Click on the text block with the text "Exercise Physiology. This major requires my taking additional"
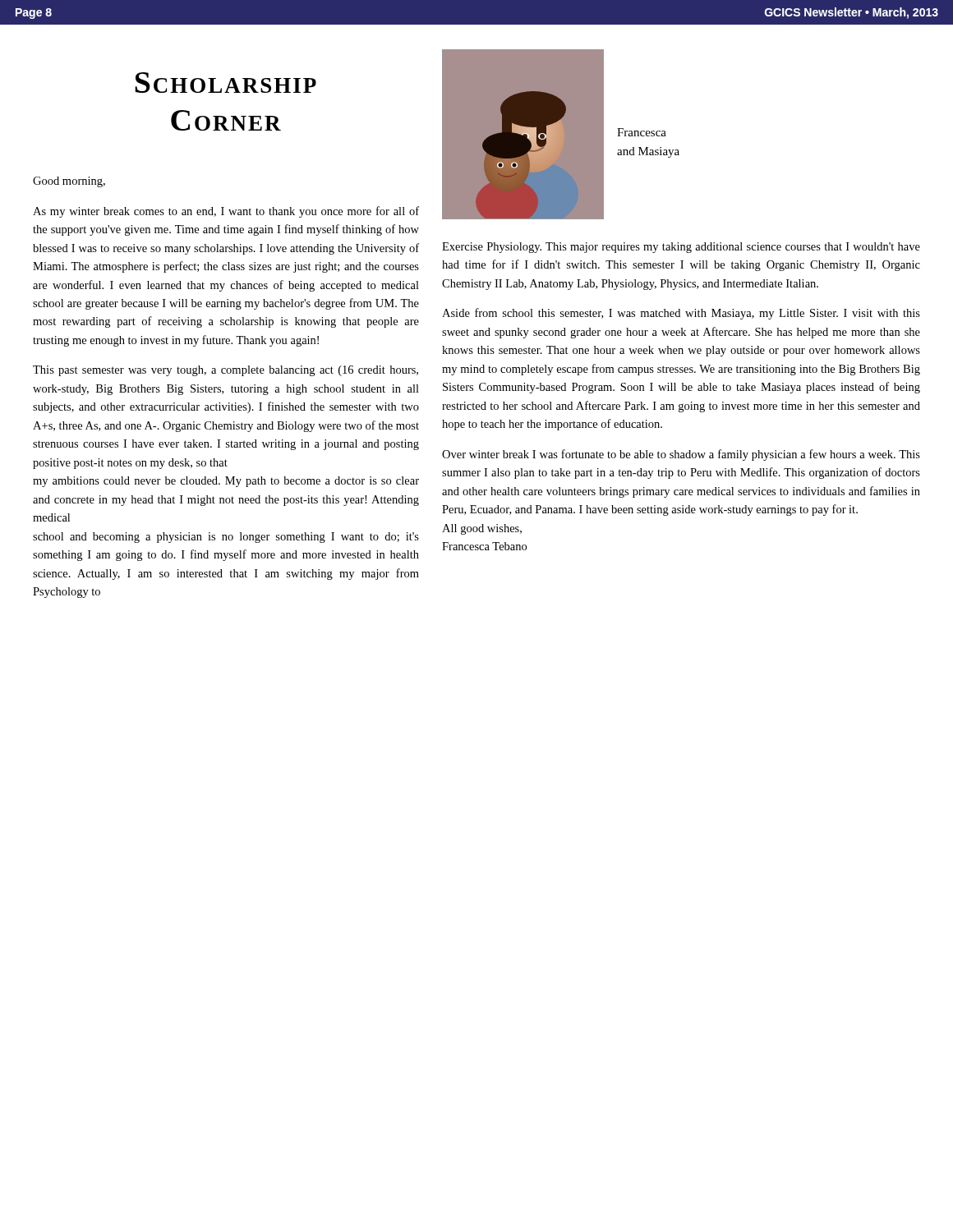Image resolution: width=953 pixels, height=1232 pixels. pos(681,397)
